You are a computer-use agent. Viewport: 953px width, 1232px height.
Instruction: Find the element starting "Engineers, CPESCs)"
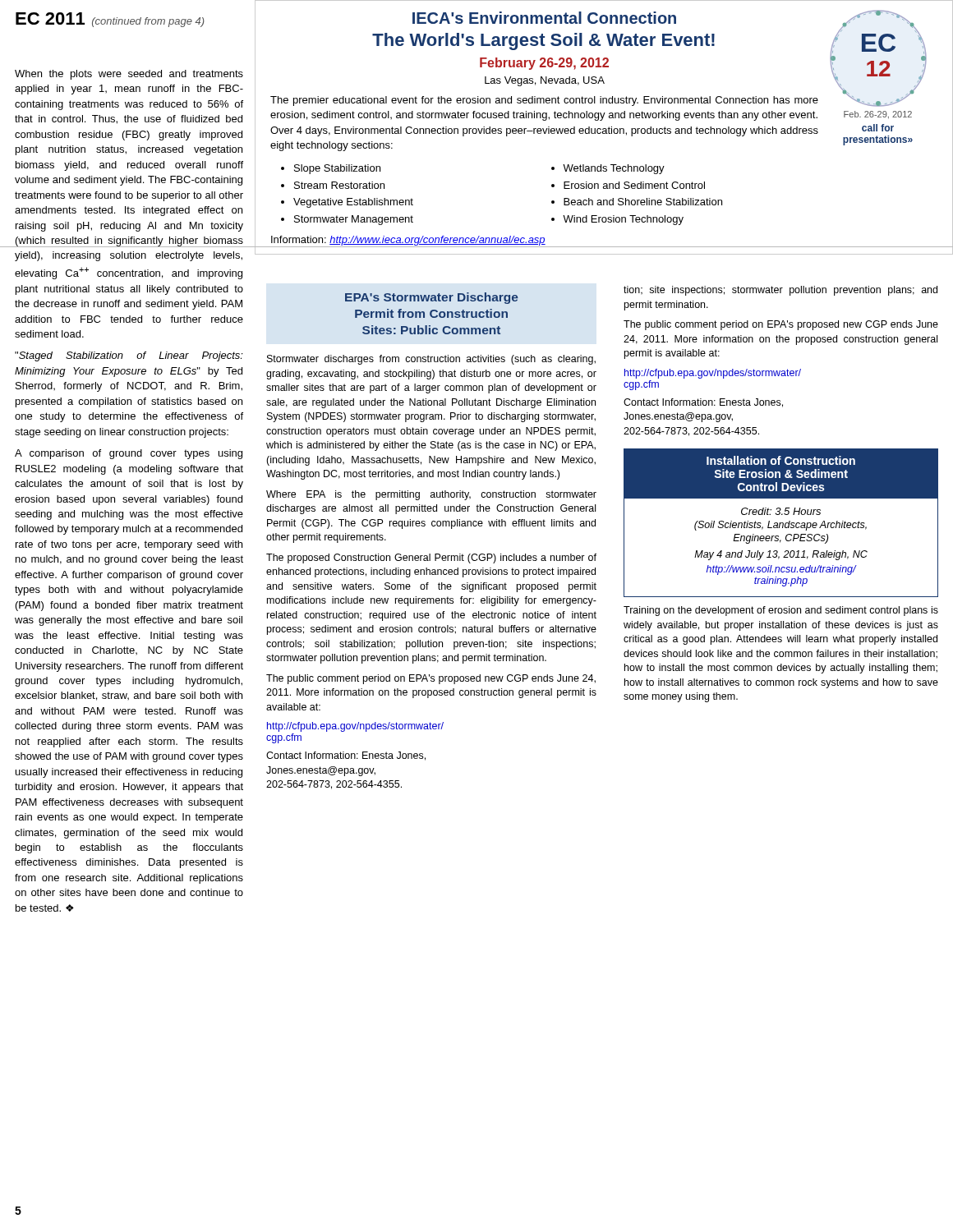pyautogui.click(x=781, y=538)
